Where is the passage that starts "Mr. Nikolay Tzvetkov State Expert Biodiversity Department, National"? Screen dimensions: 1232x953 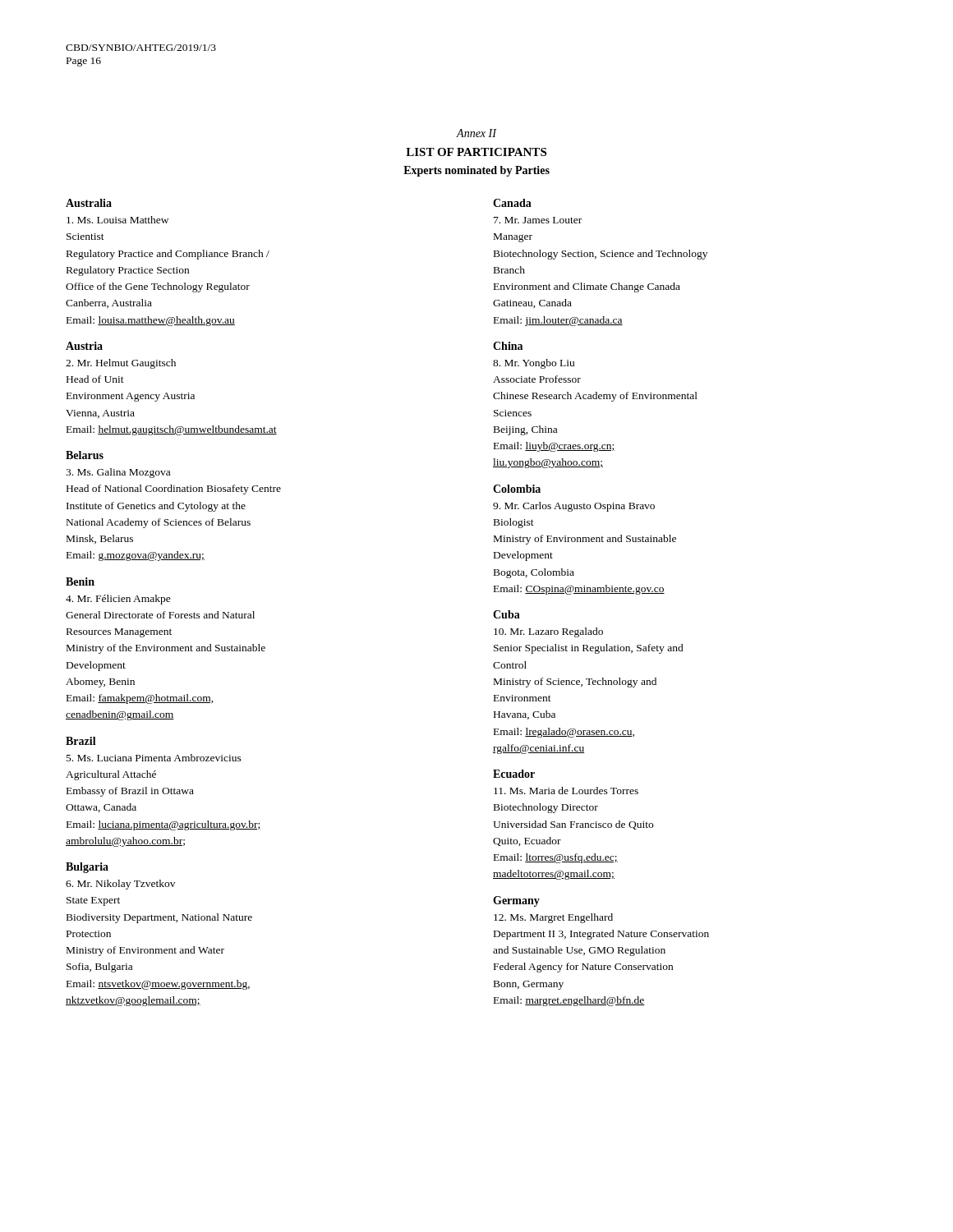120,885
